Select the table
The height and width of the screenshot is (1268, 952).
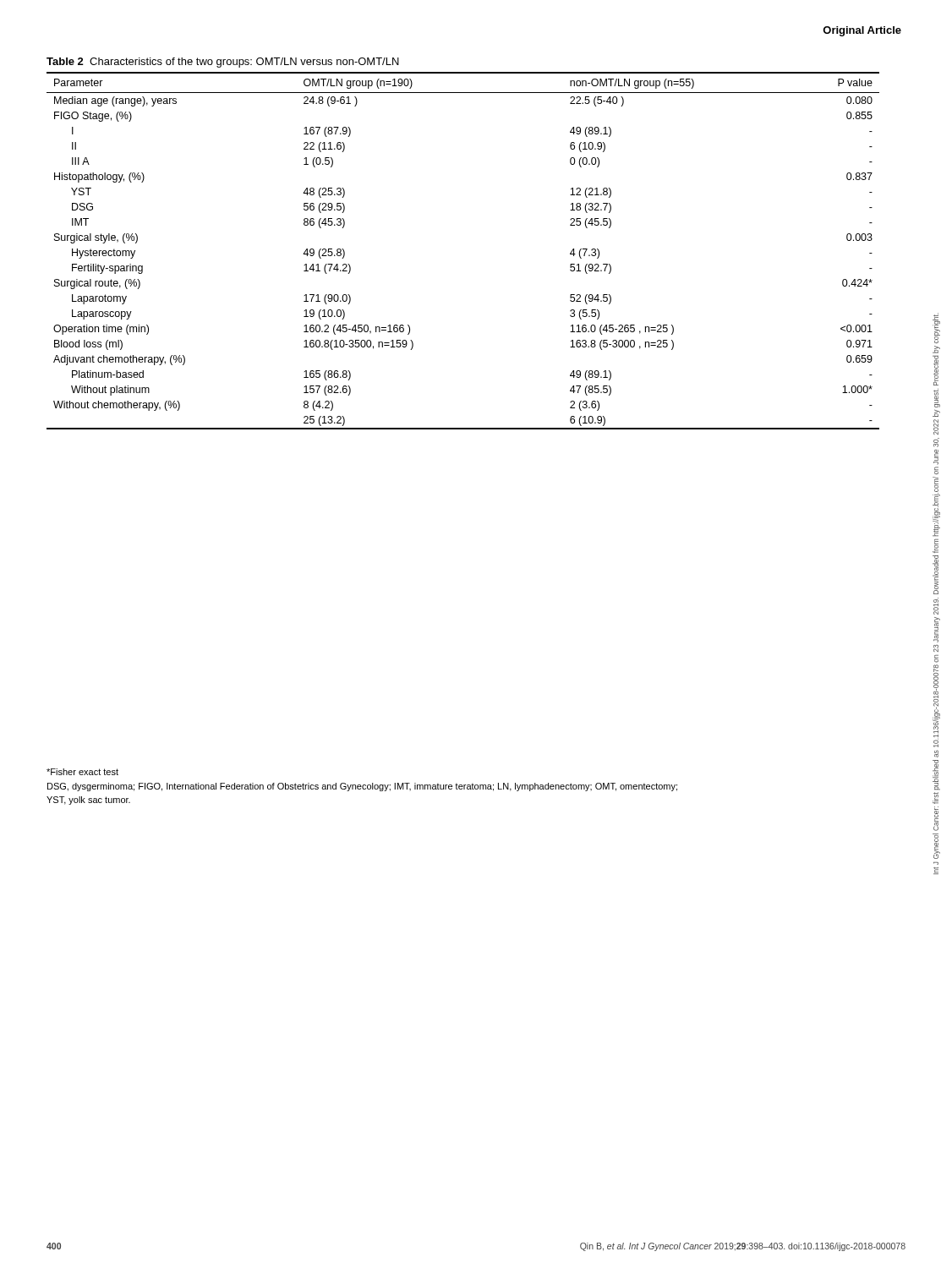[463, 242]
